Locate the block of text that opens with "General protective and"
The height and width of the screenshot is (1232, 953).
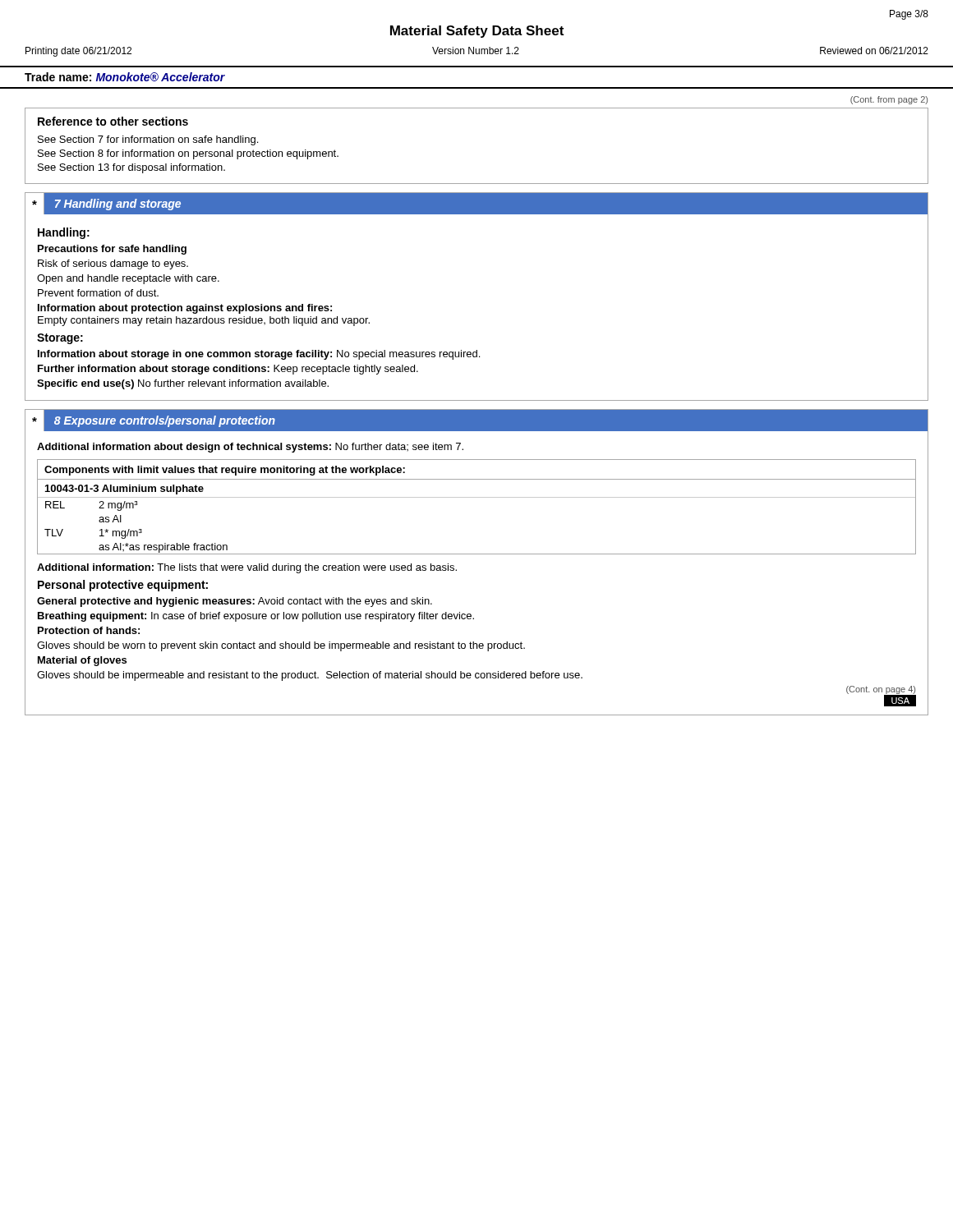click(235, 601)
